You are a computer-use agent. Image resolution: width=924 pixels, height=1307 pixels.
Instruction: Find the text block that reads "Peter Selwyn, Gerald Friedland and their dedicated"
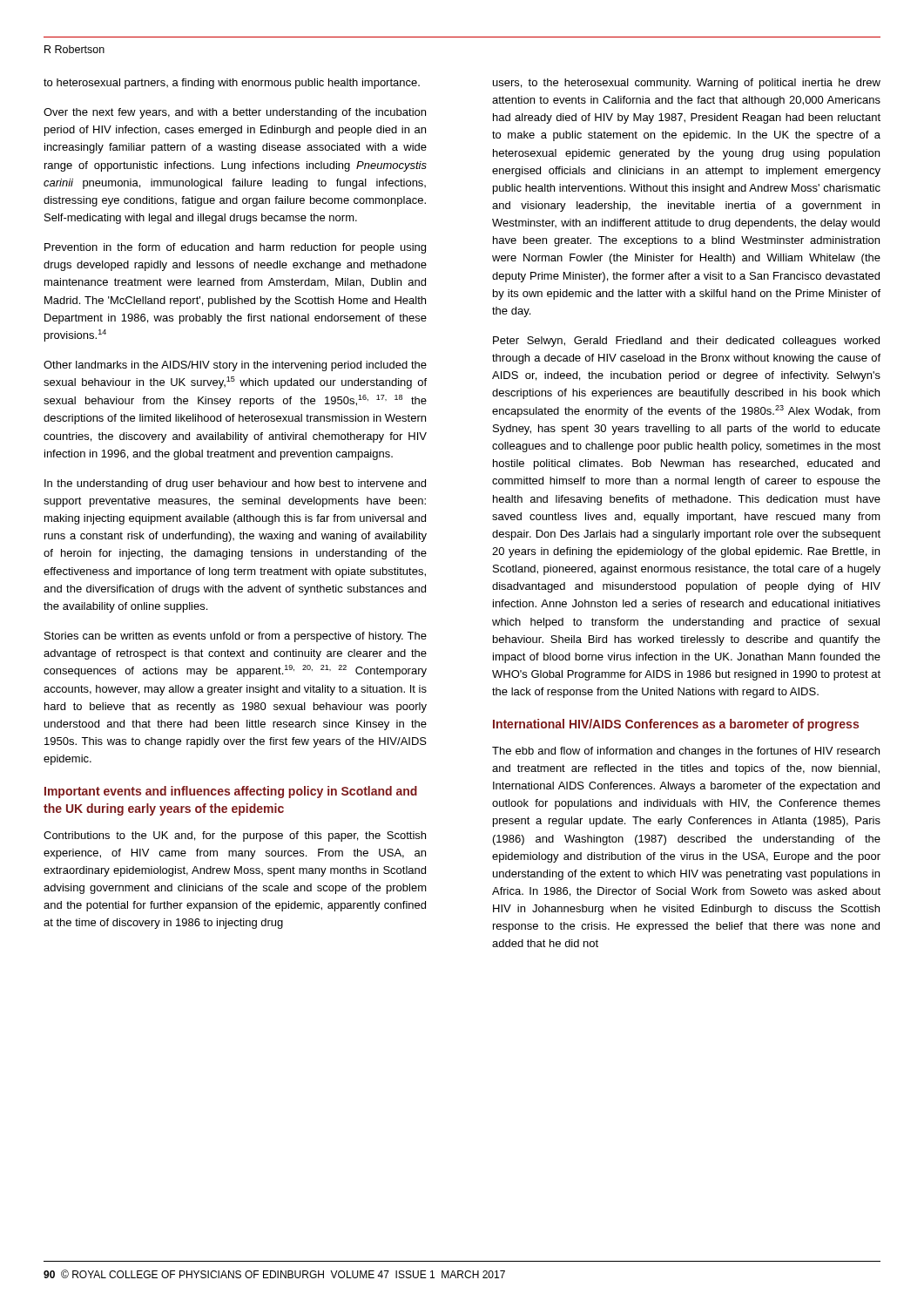(x=686, y=516)
